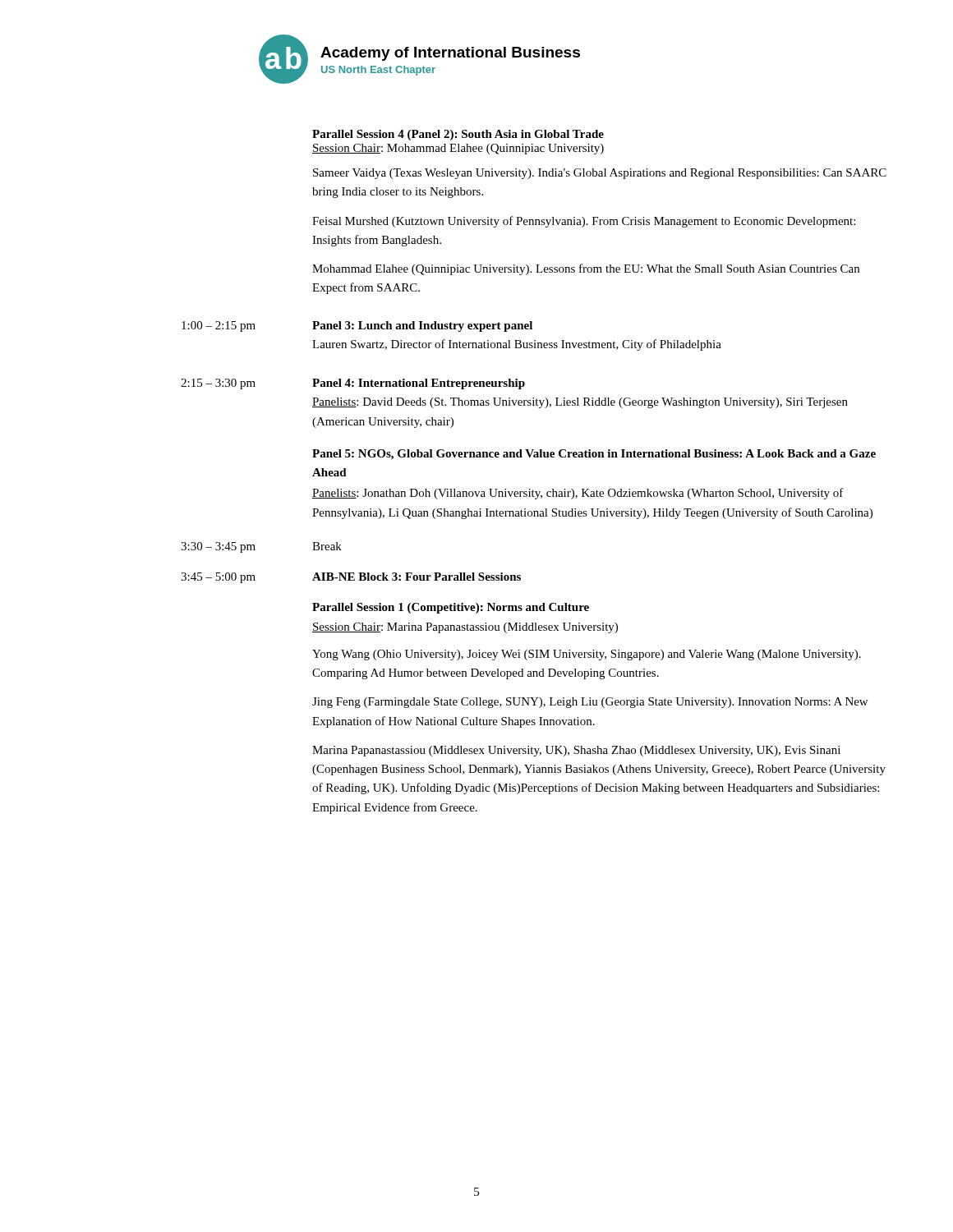
Task: Navigate to the block starting "3:45 – 5:00 pm"
Action: [x=218, y=577]
